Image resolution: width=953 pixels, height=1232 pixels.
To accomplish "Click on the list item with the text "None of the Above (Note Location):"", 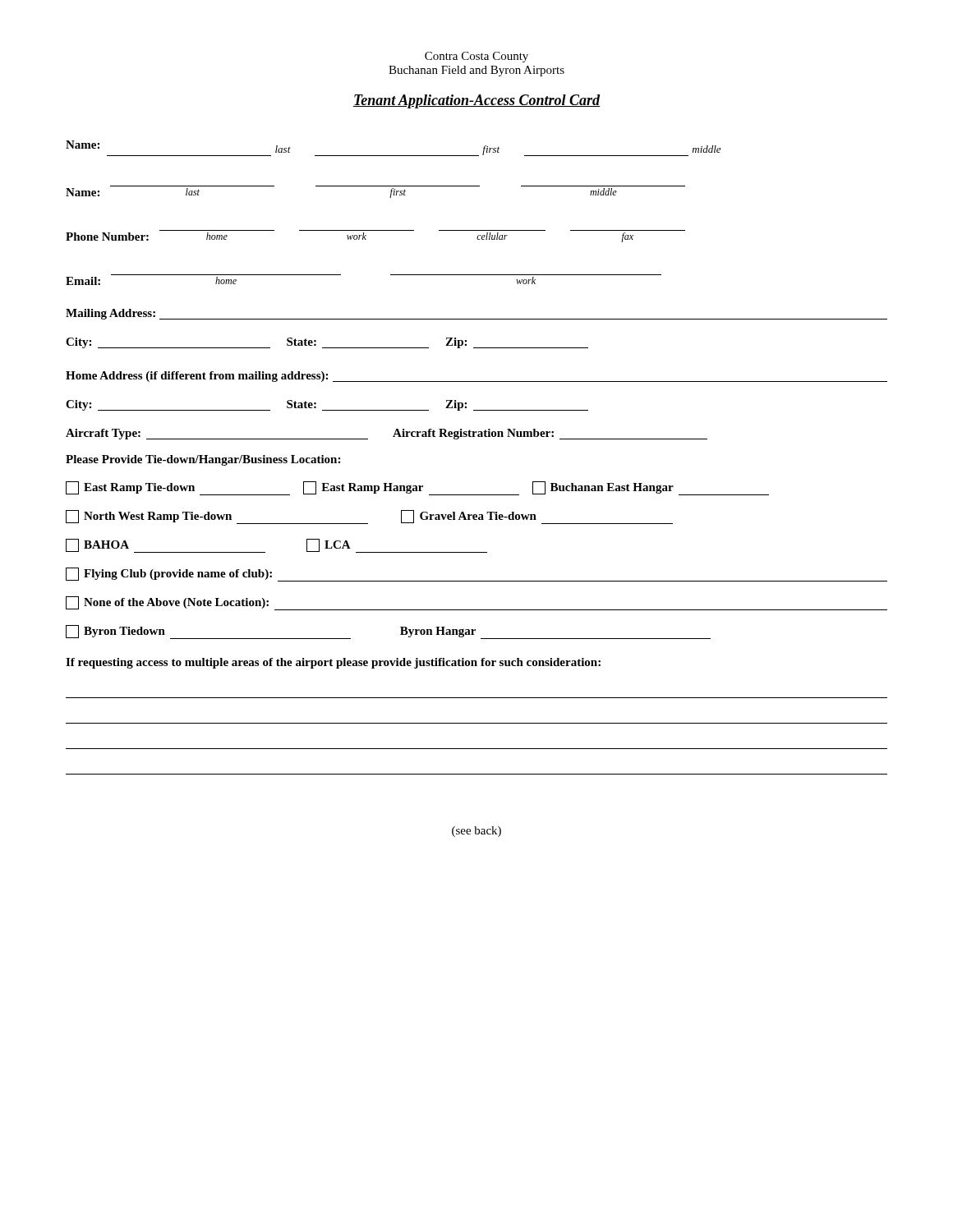I will [x=476, y=602].
